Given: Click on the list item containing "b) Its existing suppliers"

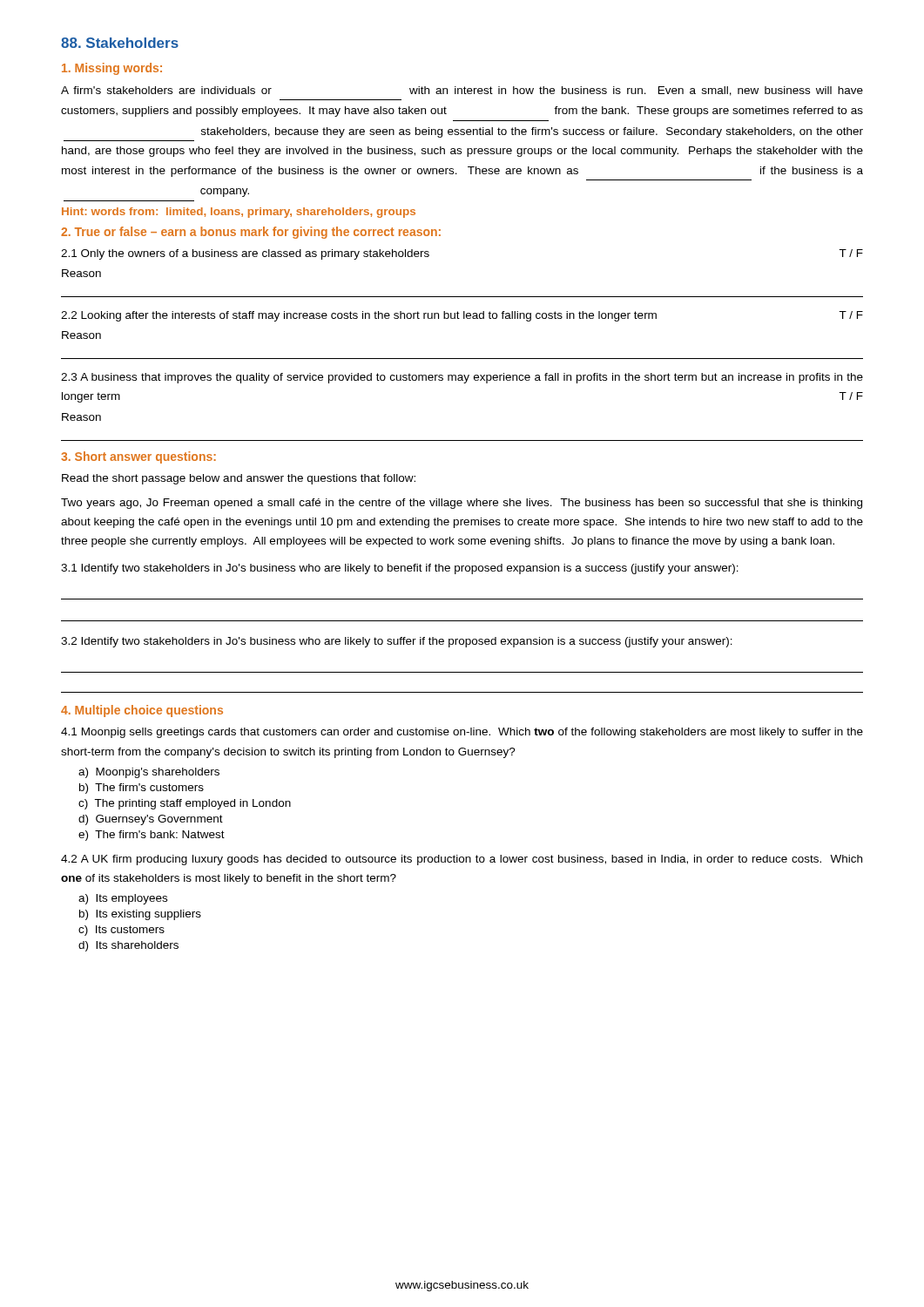Looking at the screenshot, I should [x=140, y=914].
